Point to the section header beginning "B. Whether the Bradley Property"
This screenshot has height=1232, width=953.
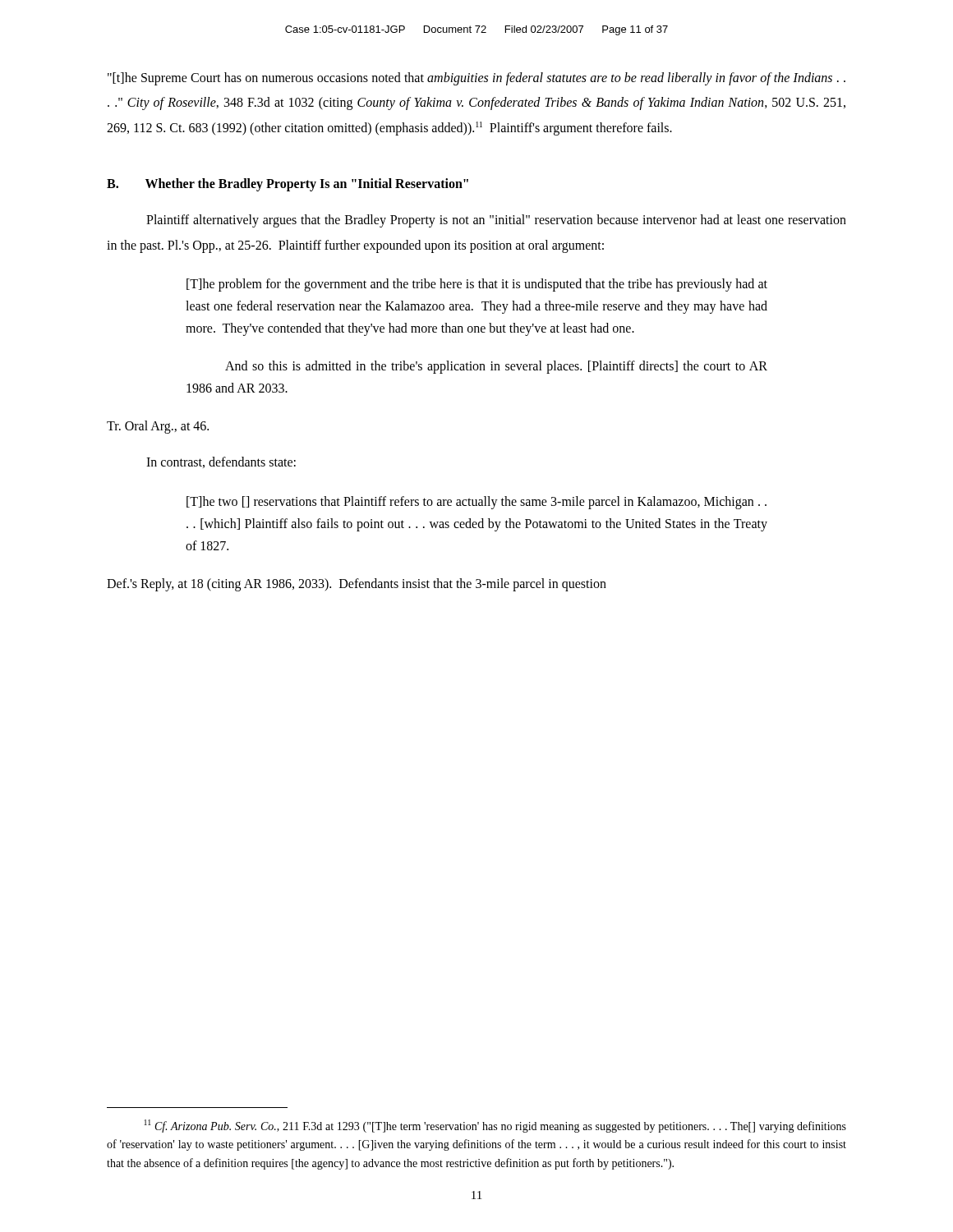point(288,184)
